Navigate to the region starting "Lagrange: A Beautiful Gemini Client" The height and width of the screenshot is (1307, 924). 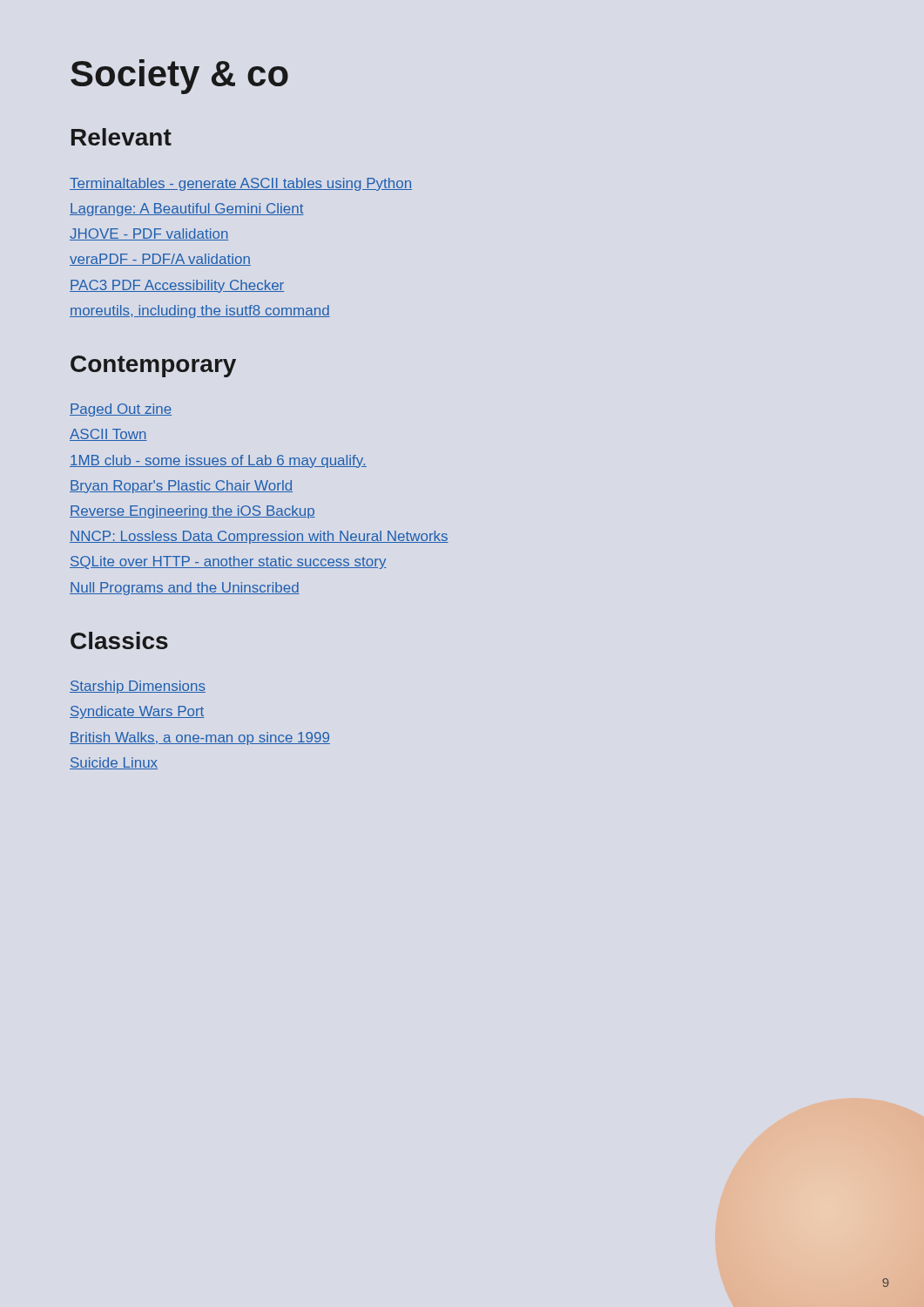point(187,209)
